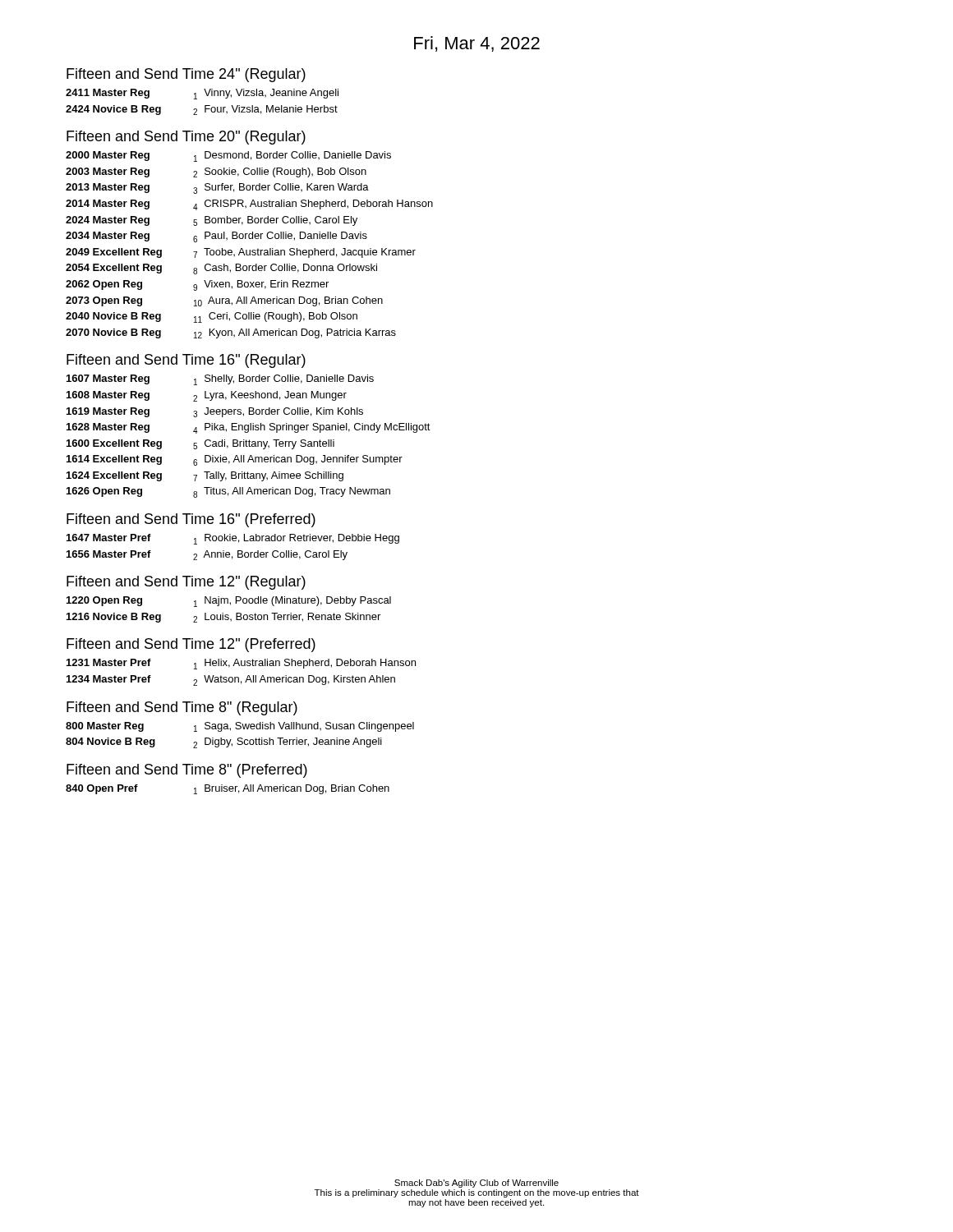Locate the text starting "Fifteen and Send Time 12" (Regular)"
953x1232 pixels.
[186, 582]
